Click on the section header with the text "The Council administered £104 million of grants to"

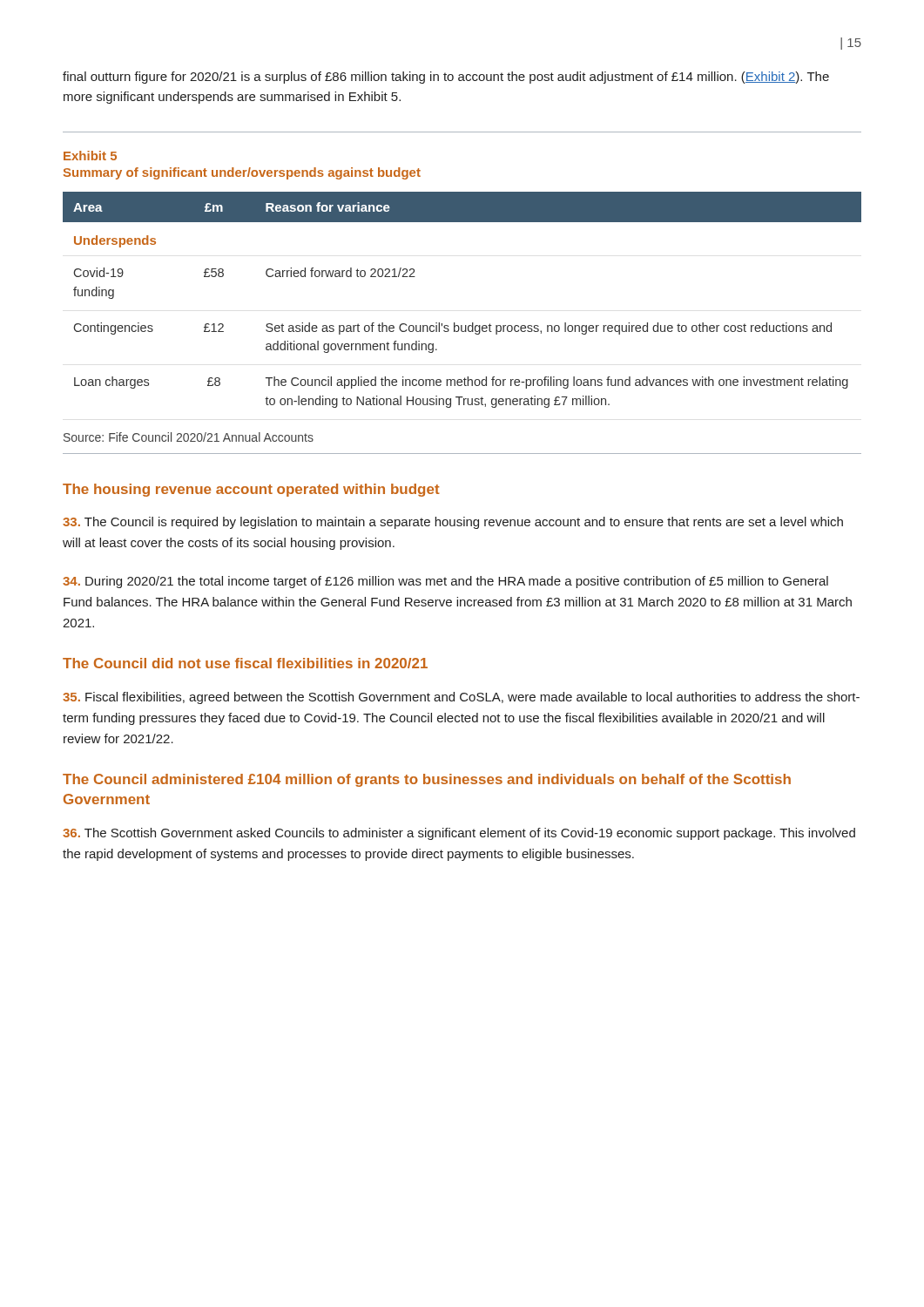(427, 790)
